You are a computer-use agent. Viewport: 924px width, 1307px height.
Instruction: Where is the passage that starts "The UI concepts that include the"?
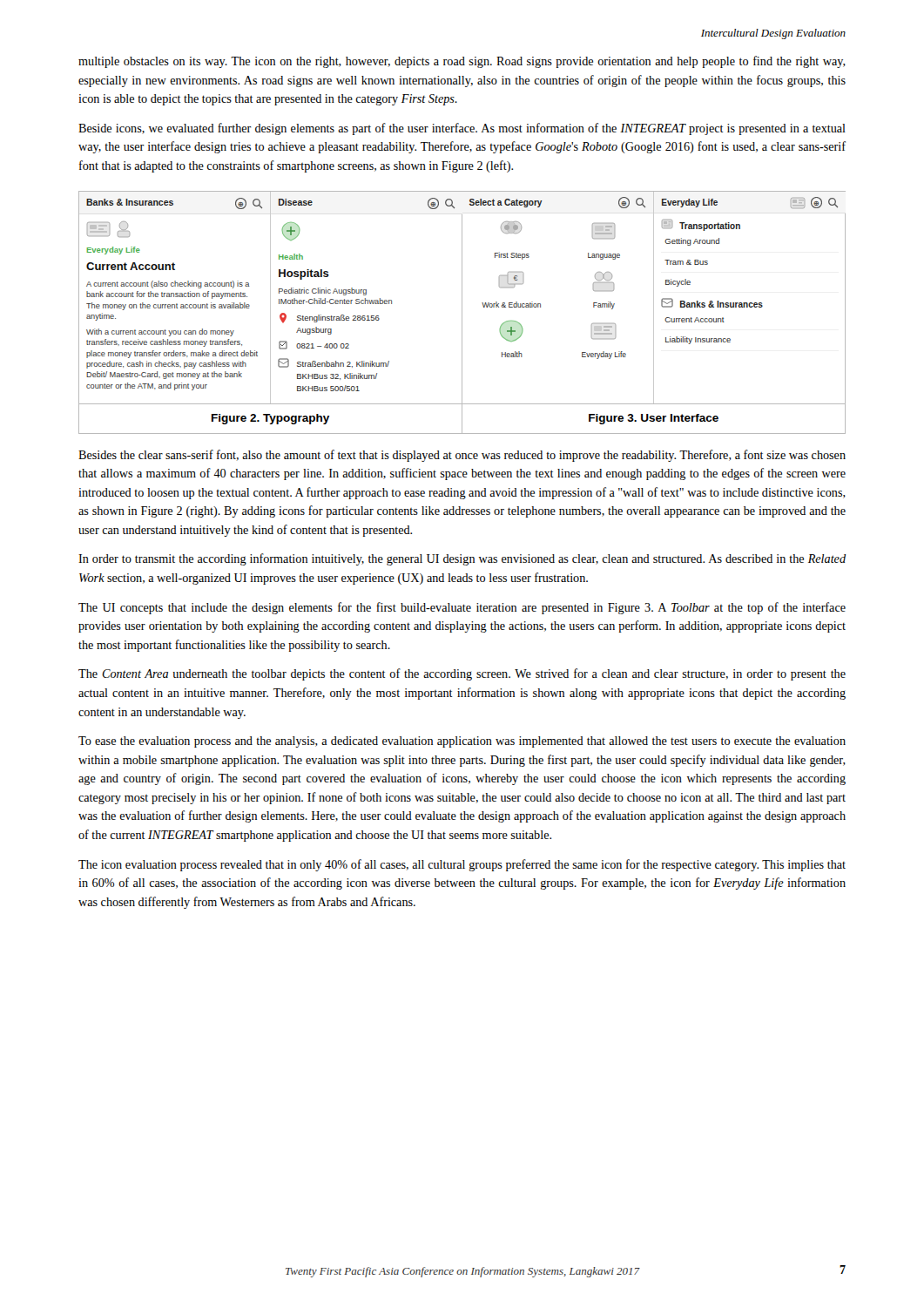click(462, 626)
